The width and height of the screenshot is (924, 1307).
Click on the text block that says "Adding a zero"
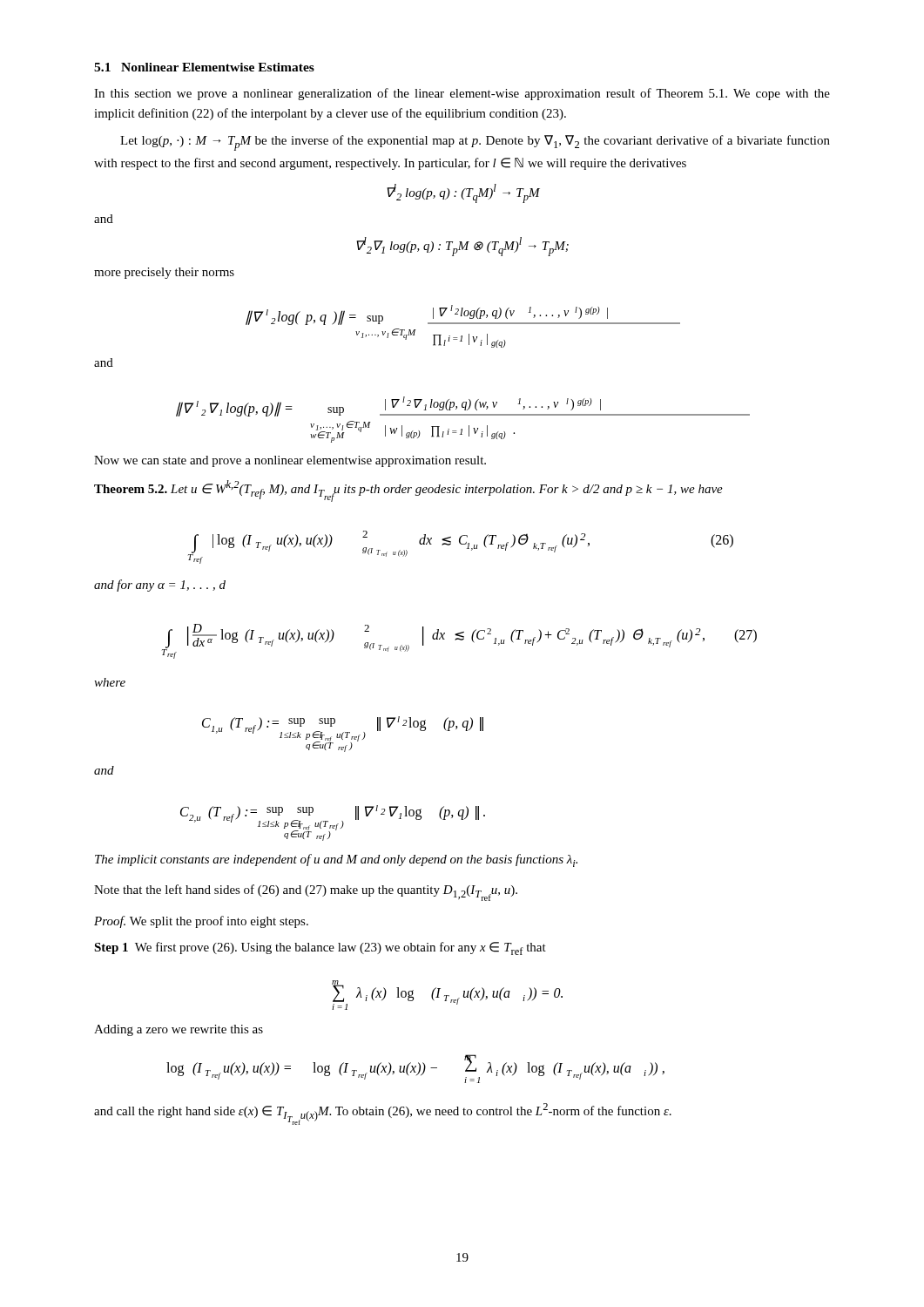pyautogui.click(x=179, y=1030)
